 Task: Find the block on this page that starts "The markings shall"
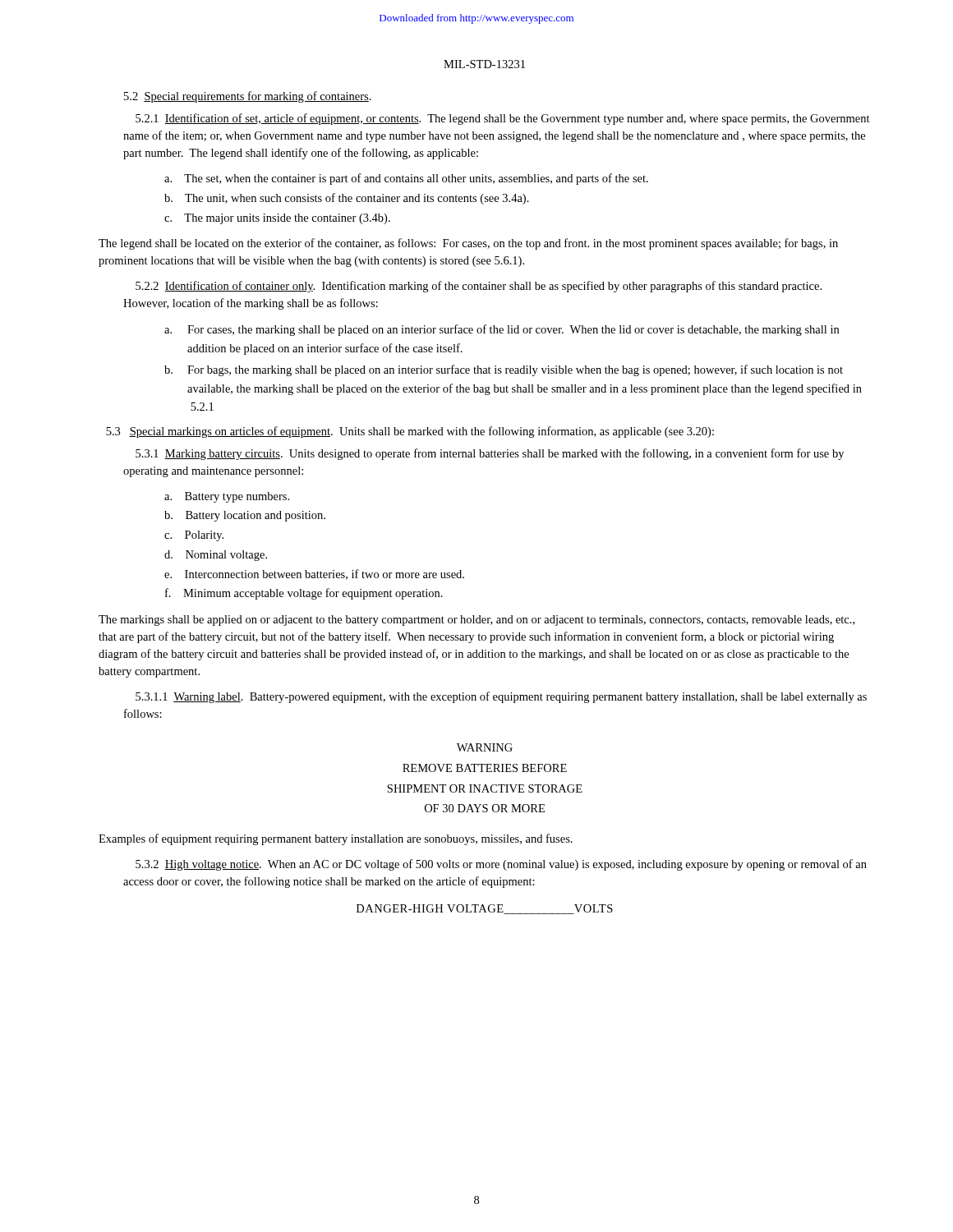(477, 645)
